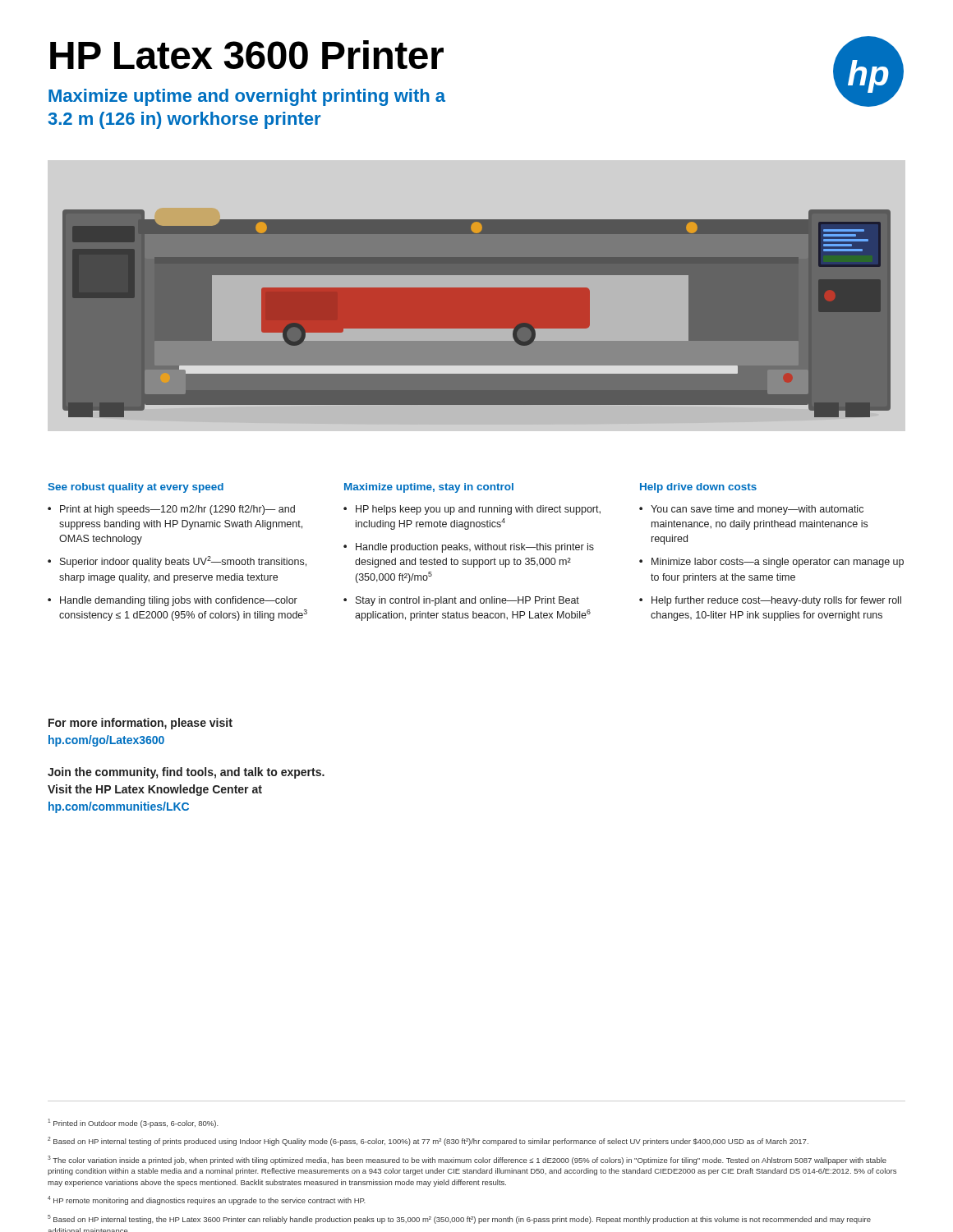Point to the block beginning "• Stay in control in-plant"
Image resolution: width=953 pixels, height=1232 pixels.
pyautogui.click(x=467, y=607)
